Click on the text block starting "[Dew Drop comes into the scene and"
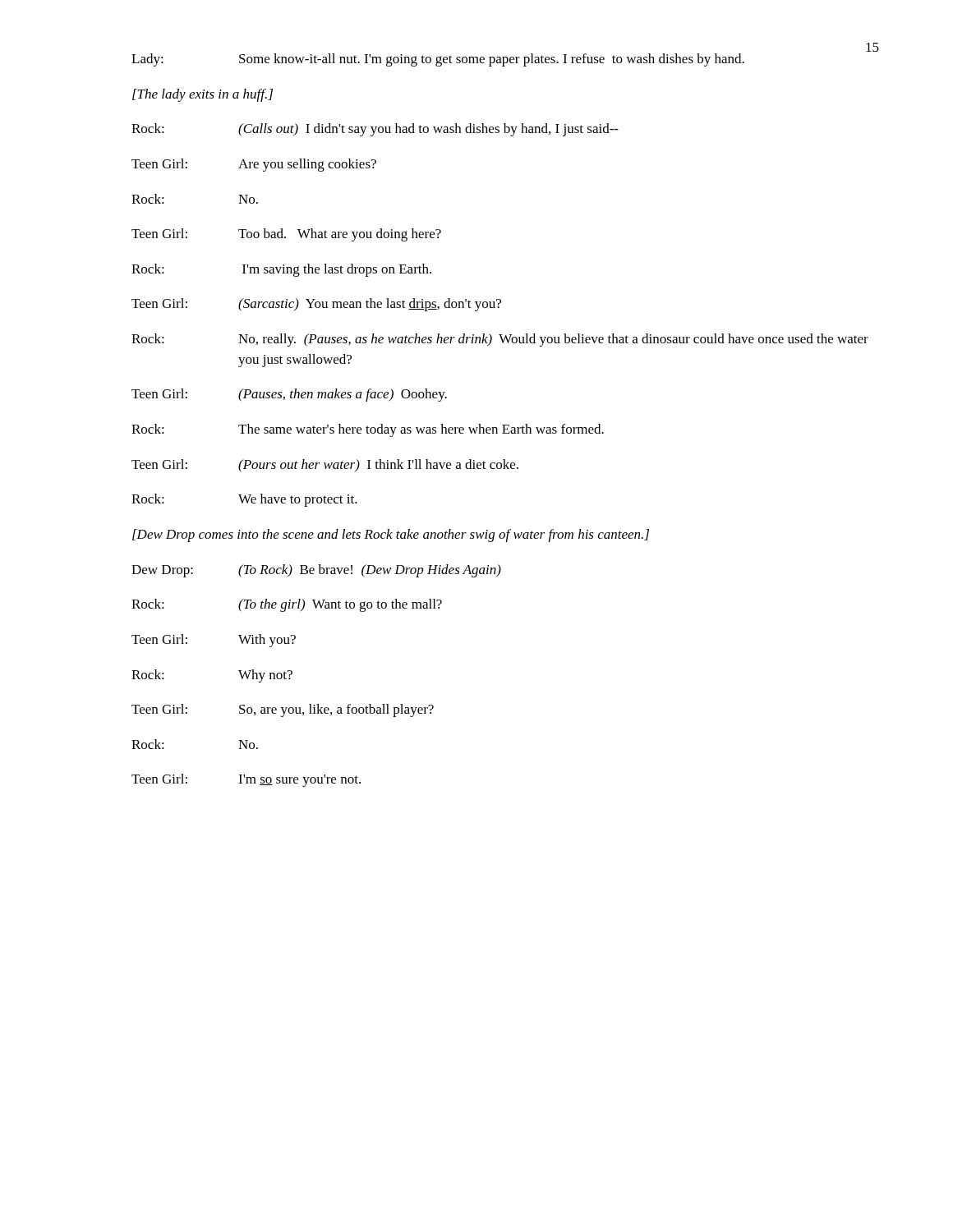The height and width of the screenshot is (1232, 953). tap(391, 534)
